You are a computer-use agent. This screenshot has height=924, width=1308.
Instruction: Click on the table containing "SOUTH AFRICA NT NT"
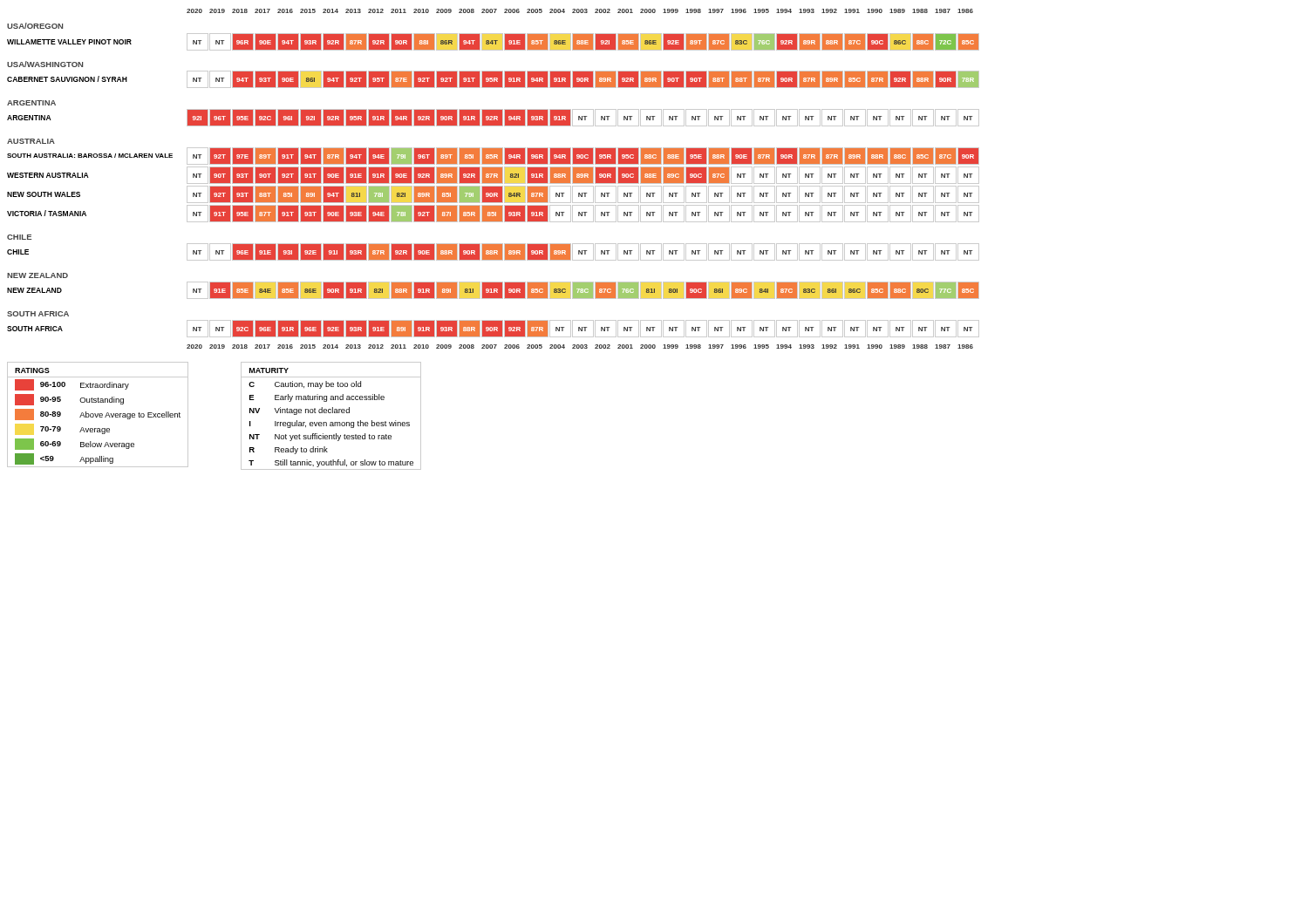pos(654,329)
